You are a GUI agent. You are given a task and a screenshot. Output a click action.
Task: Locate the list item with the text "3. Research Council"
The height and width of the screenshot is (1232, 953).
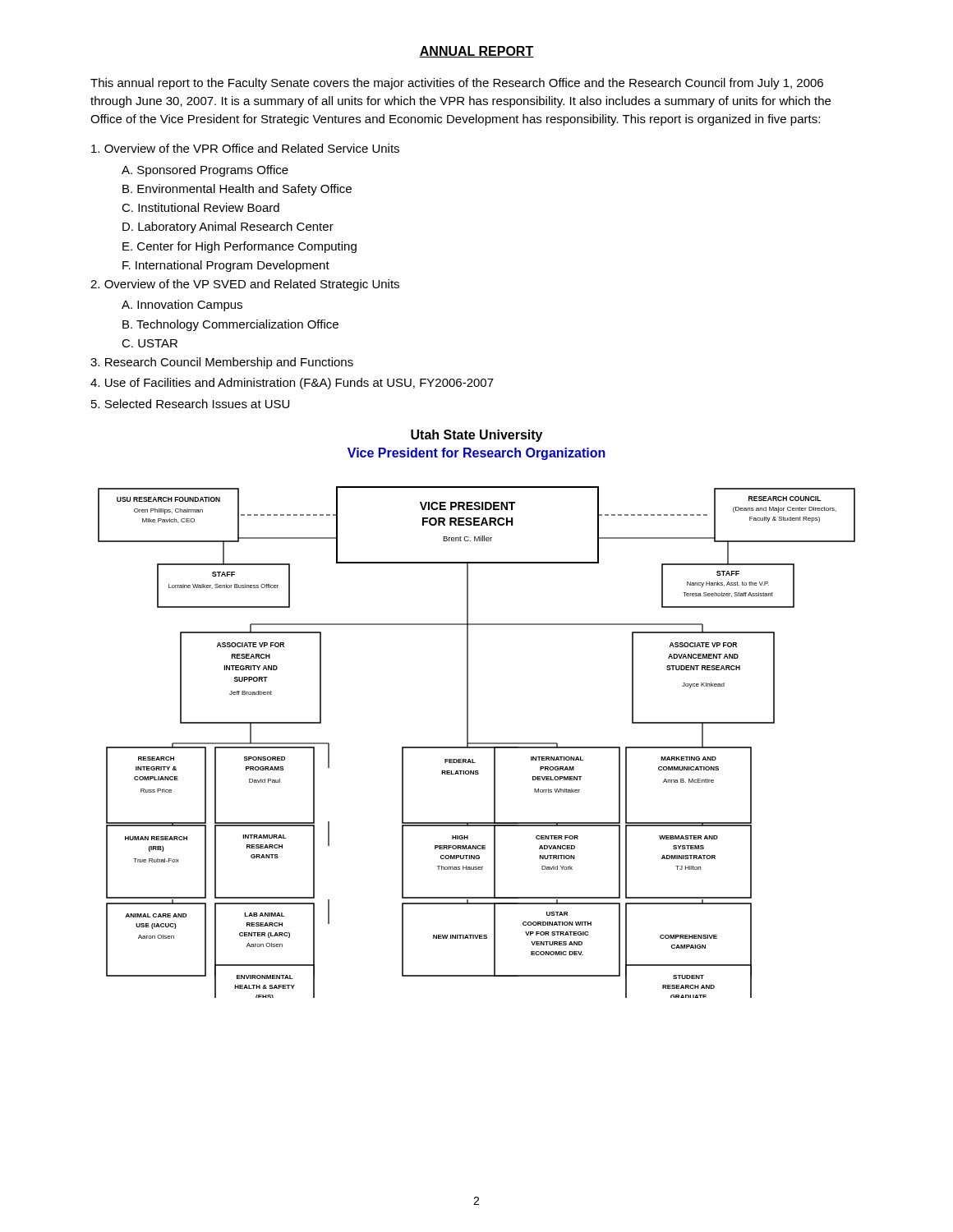click(x=222, y=362)
